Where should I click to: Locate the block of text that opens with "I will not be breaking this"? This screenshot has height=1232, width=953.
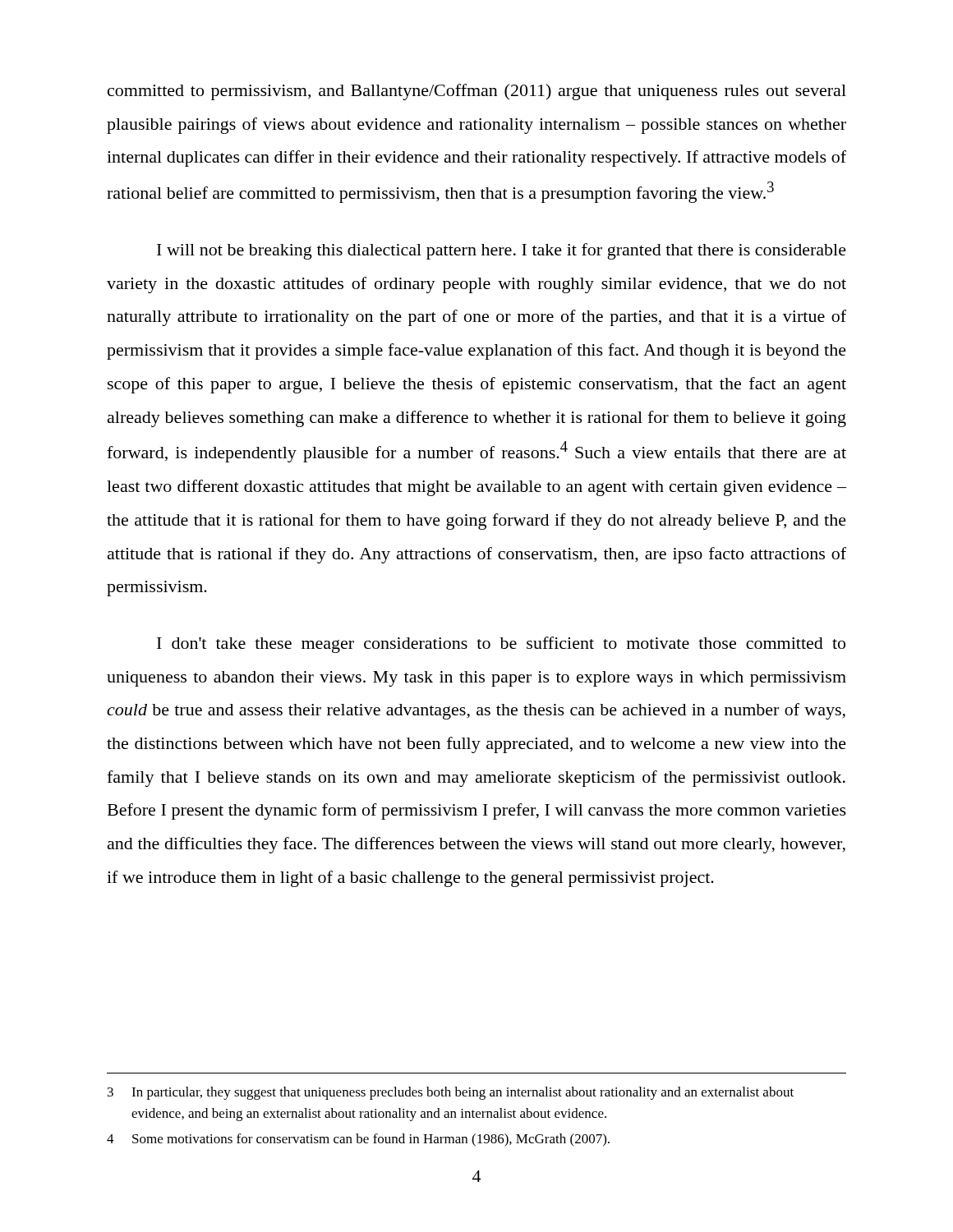click(476, 418)
